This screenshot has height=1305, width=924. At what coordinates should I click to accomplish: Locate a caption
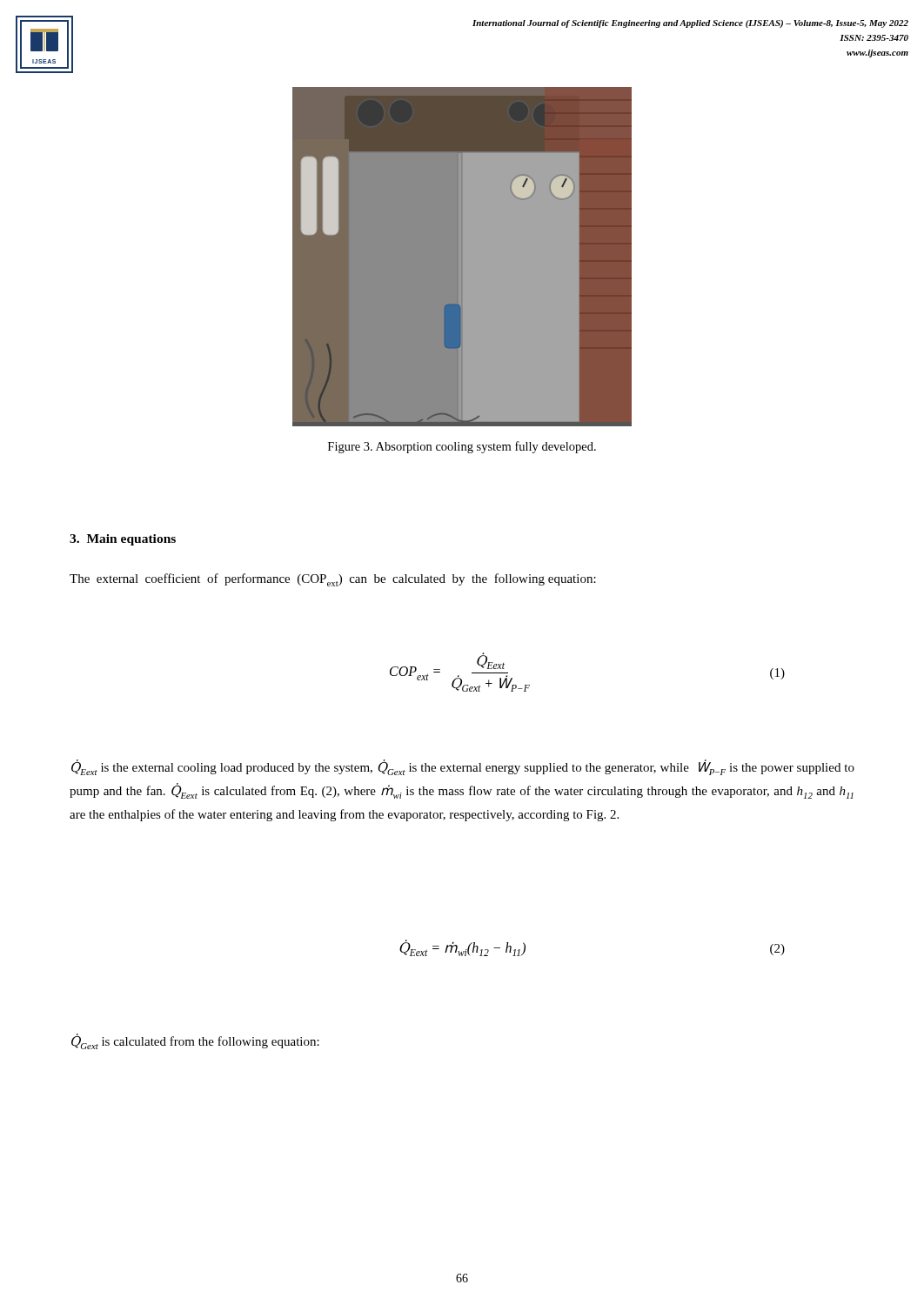point(462,446)
